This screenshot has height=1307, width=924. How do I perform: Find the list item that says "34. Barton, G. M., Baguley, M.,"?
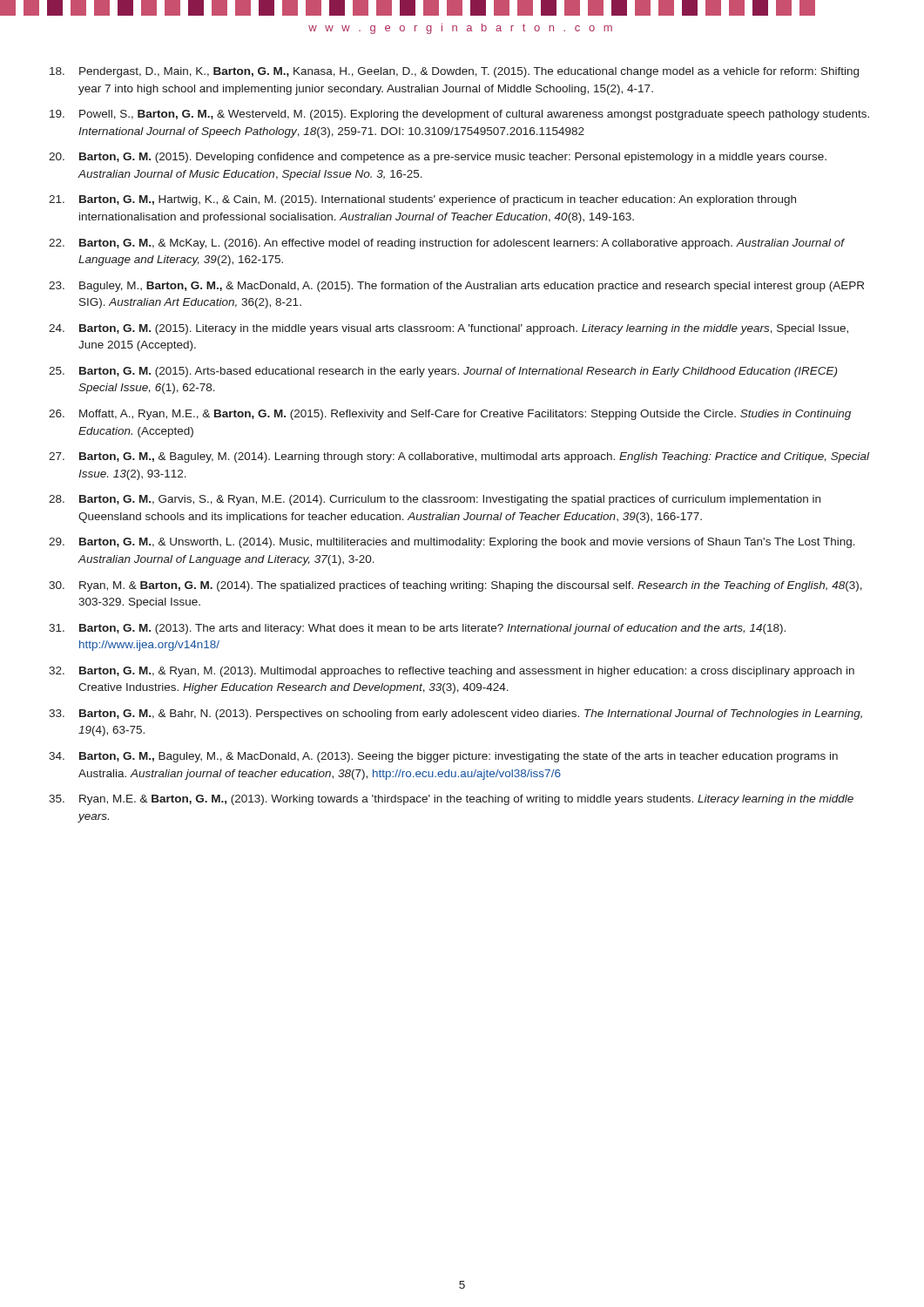[462, 765]
